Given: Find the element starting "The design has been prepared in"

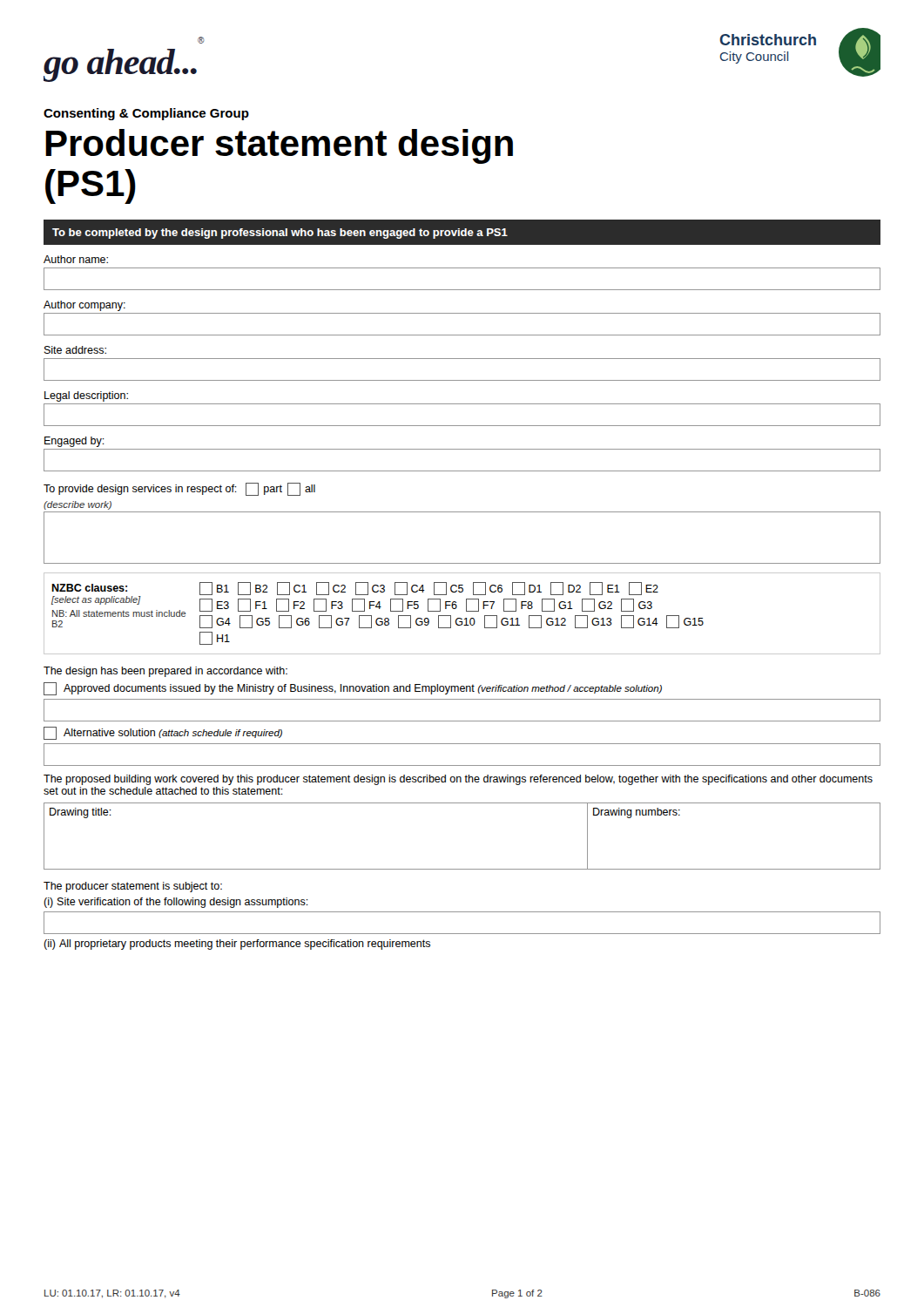Looking at the screenshot, I should [462, 716].
